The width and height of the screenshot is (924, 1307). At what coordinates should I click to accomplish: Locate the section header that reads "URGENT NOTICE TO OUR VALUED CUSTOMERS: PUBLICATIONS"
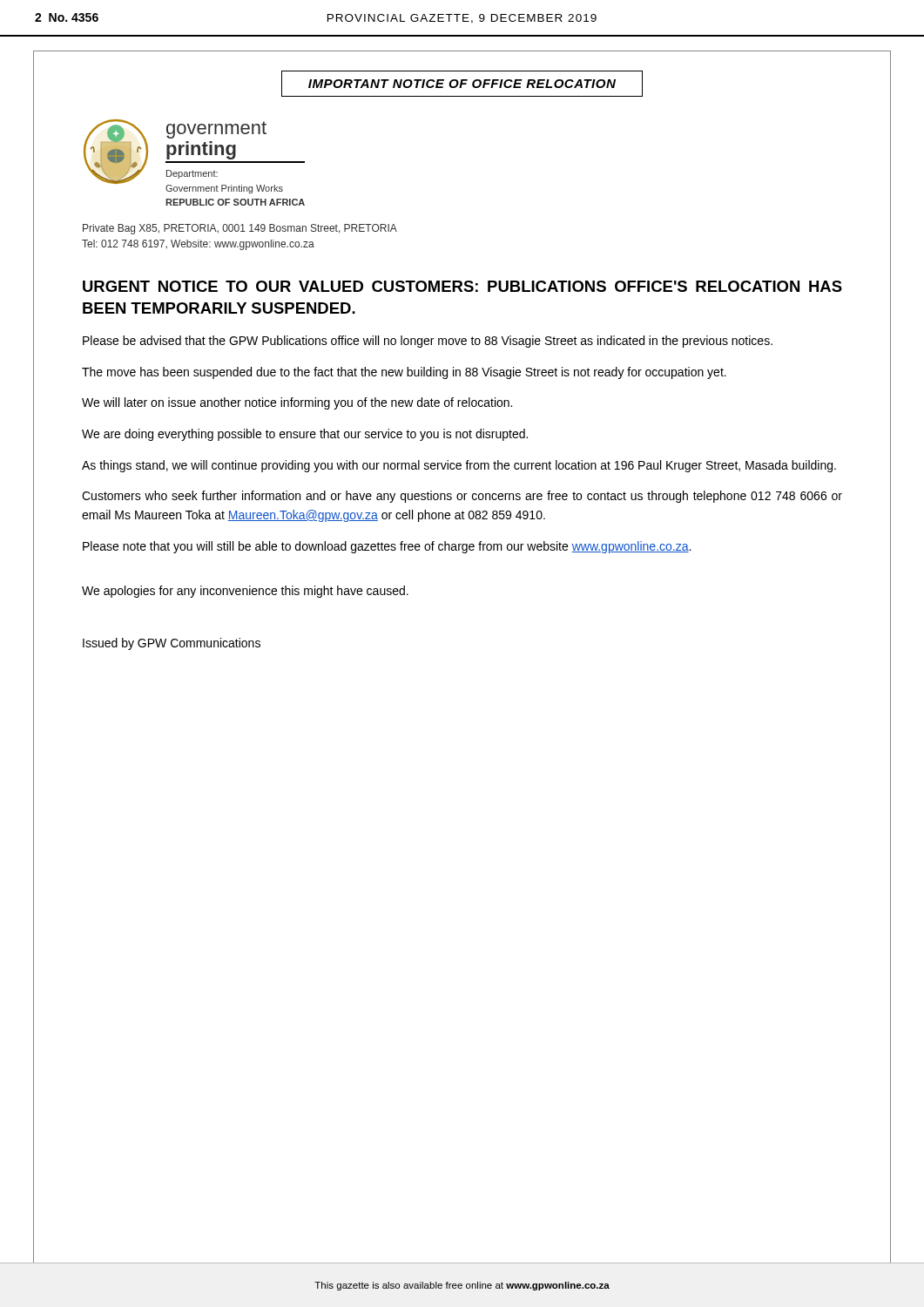[x=462, y=297]
